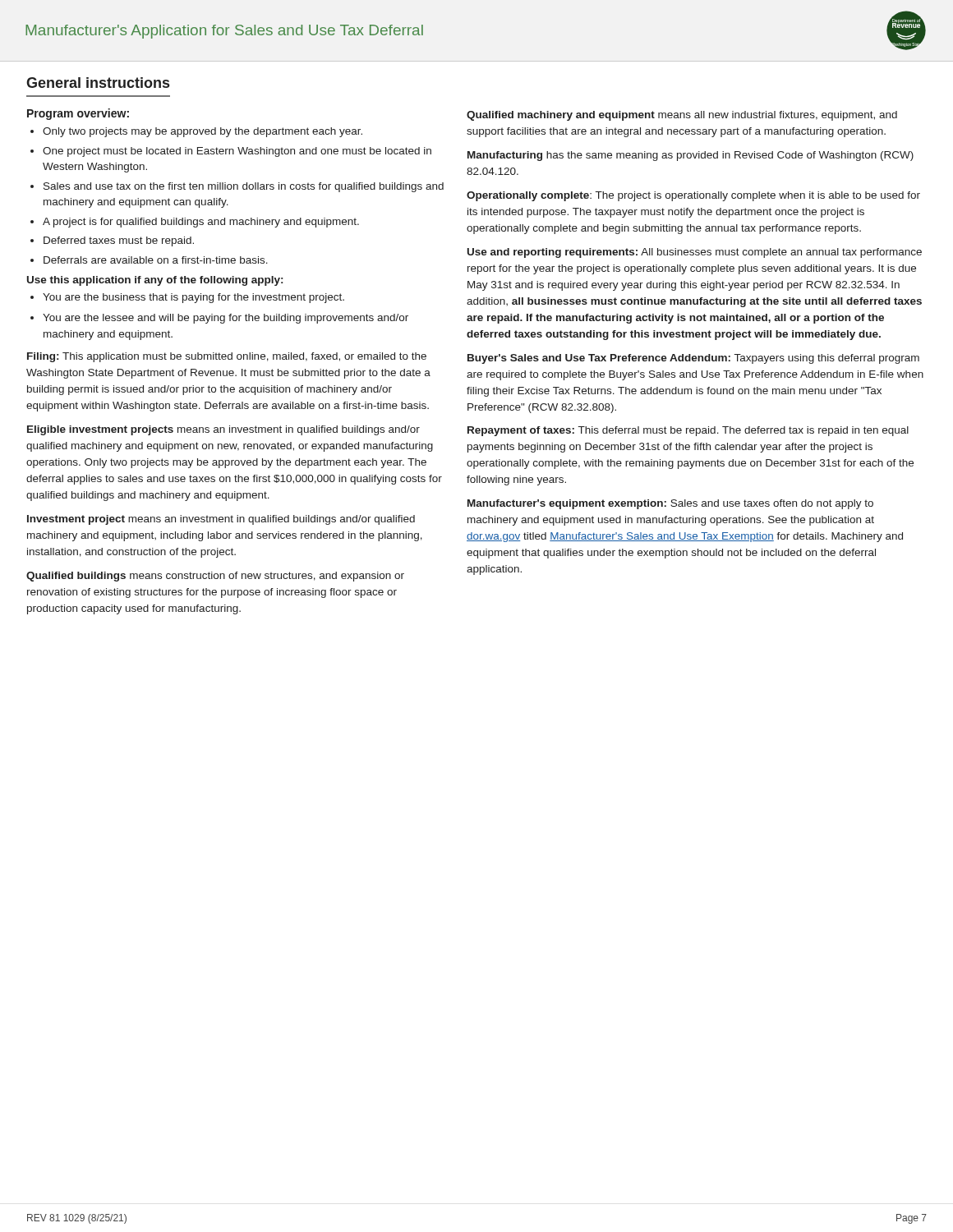Locate the block starting "General instructions"
The height and width of the screenshot is (1232, 953).
(x=98, y=83)
